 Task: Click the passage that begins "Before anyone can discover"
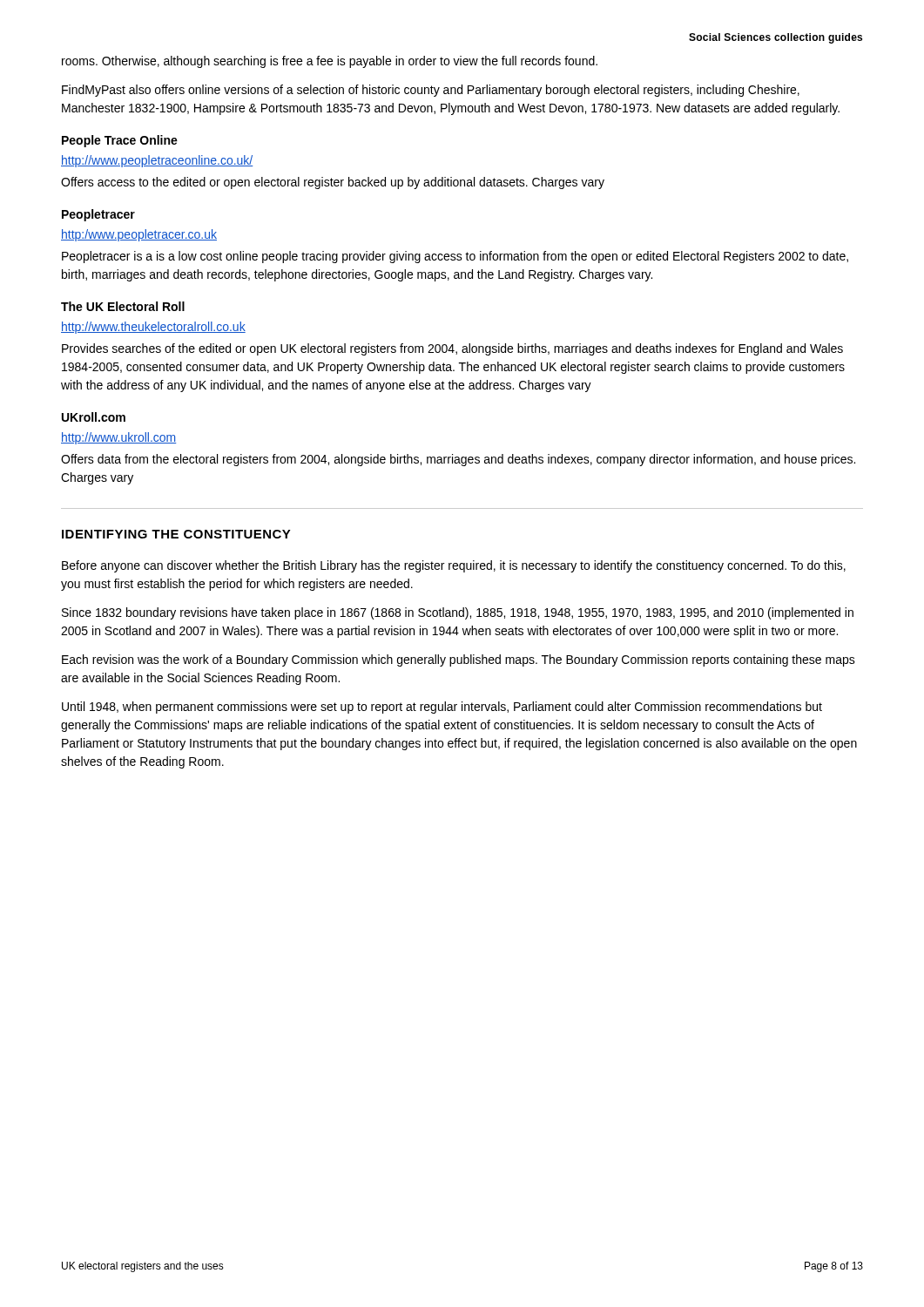tap(454, 575)
